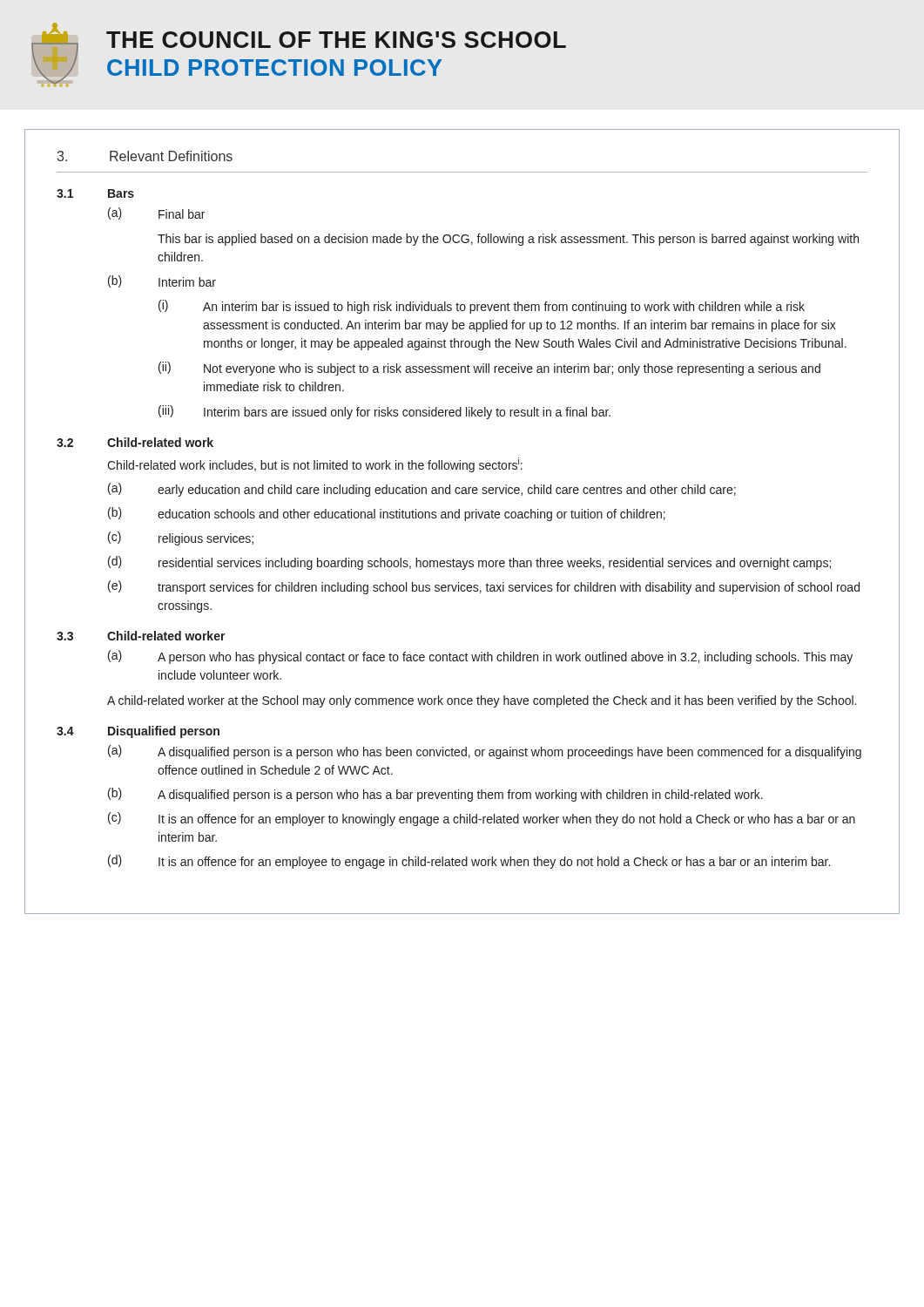Screen dimensions: 1307x924
Task: Locate the block of text that opens with "(a) early education and child care including education"
Action: click(462, 490)
